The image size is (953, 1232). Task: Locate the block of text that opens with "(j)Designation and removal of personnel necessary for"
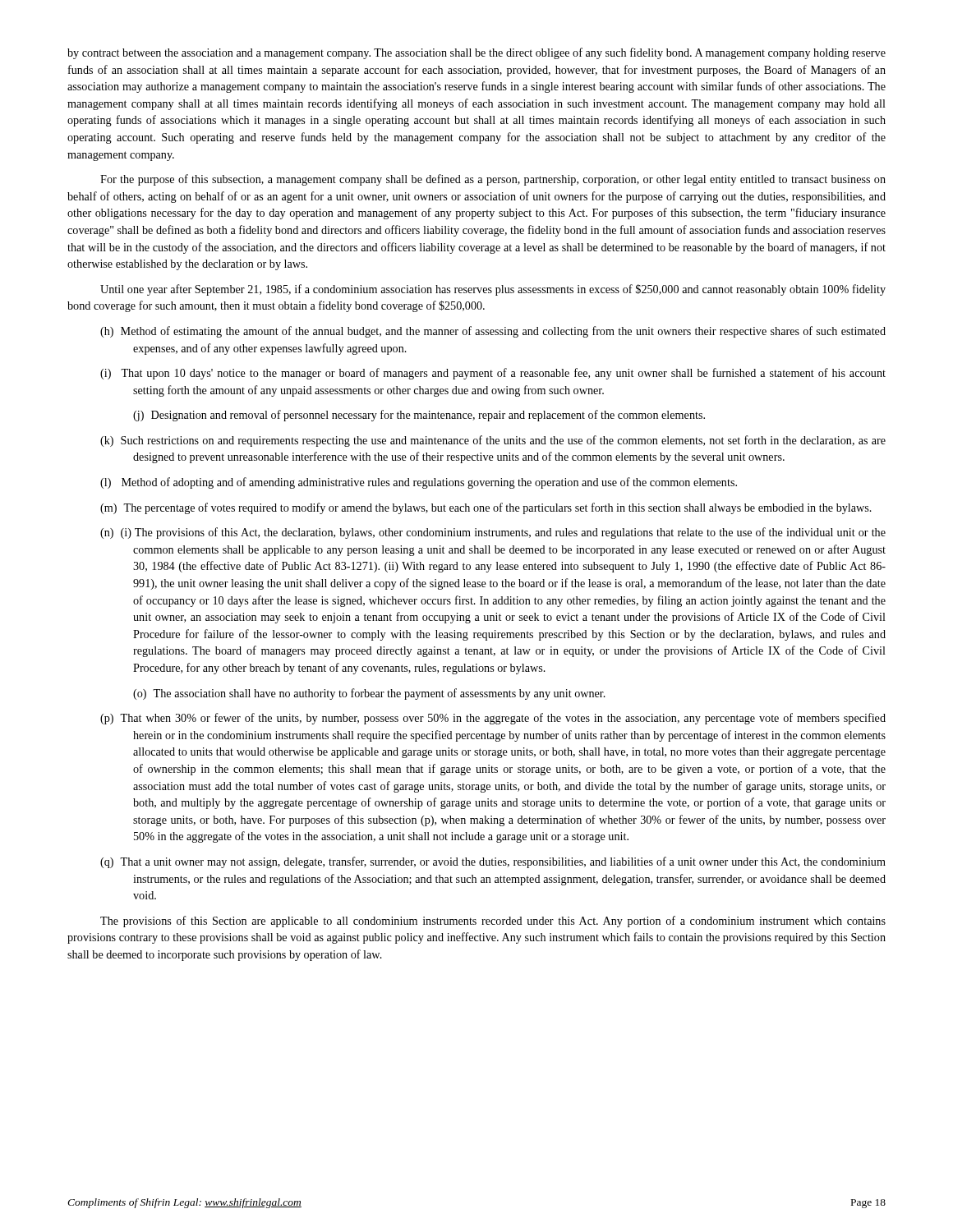tap(476, 415)
